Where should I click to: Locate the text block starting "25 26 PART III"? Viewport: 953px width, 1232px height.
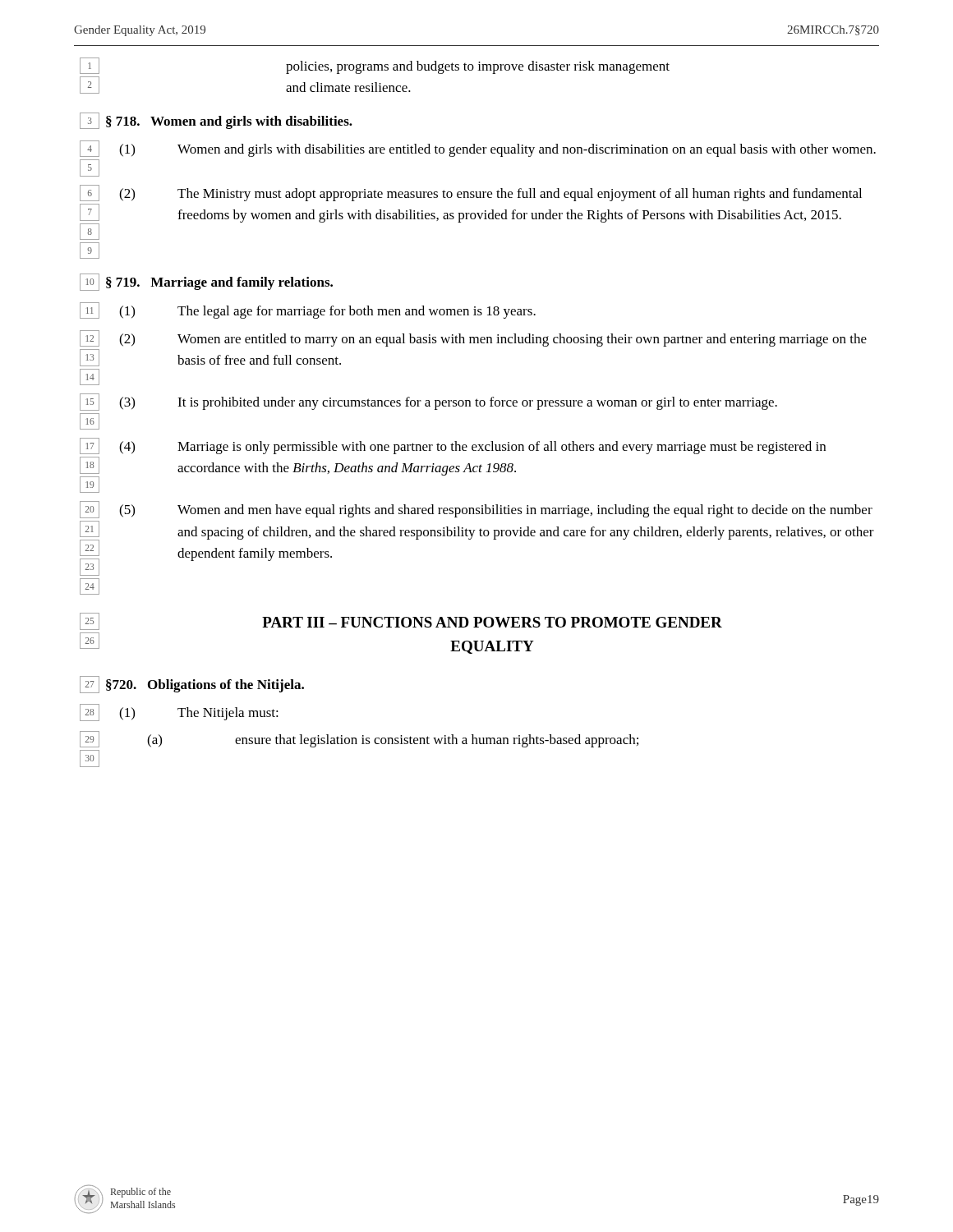point(476,635)
